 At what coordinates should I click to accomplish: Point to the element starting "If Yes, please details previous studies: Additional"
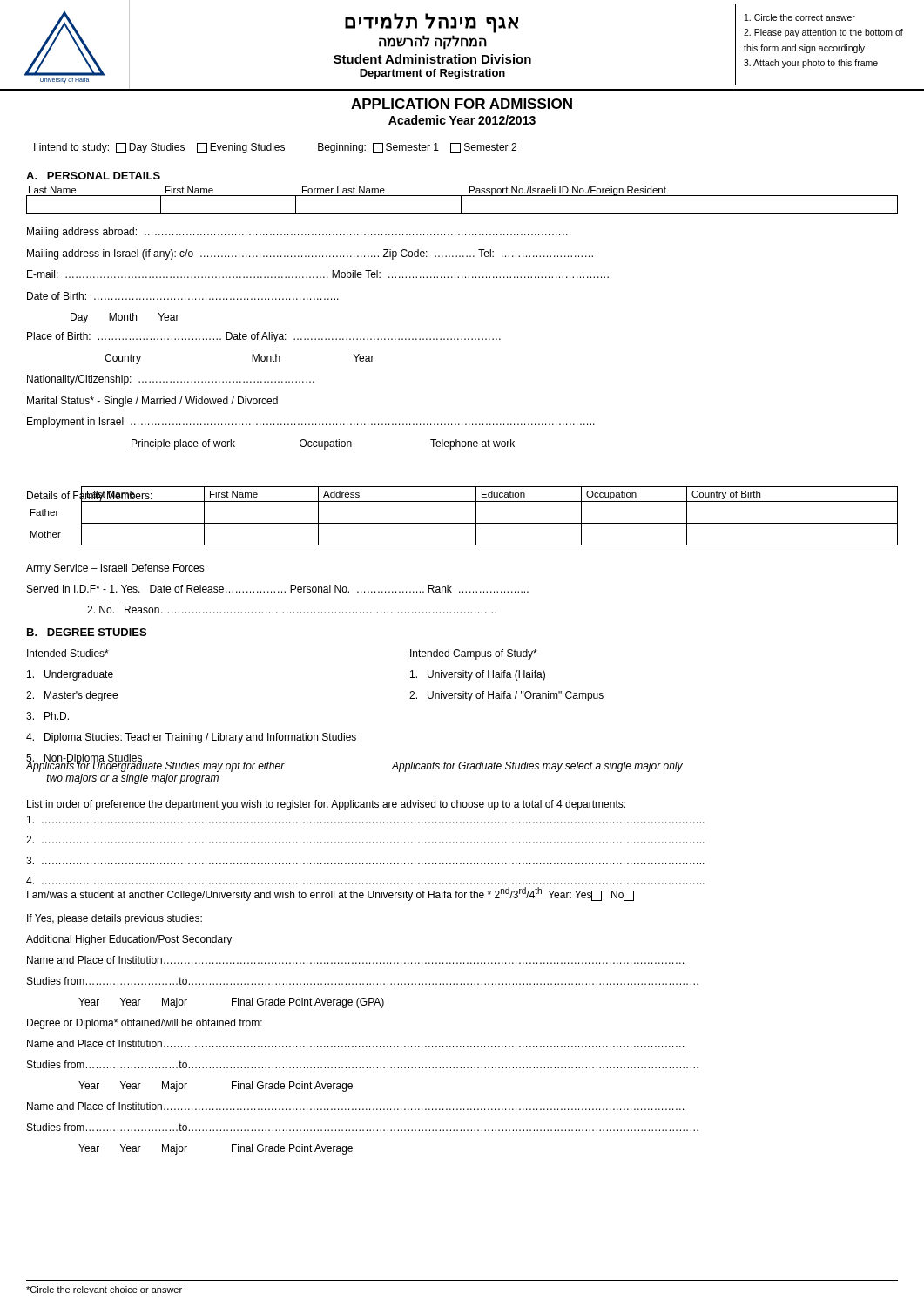(115, 919)
